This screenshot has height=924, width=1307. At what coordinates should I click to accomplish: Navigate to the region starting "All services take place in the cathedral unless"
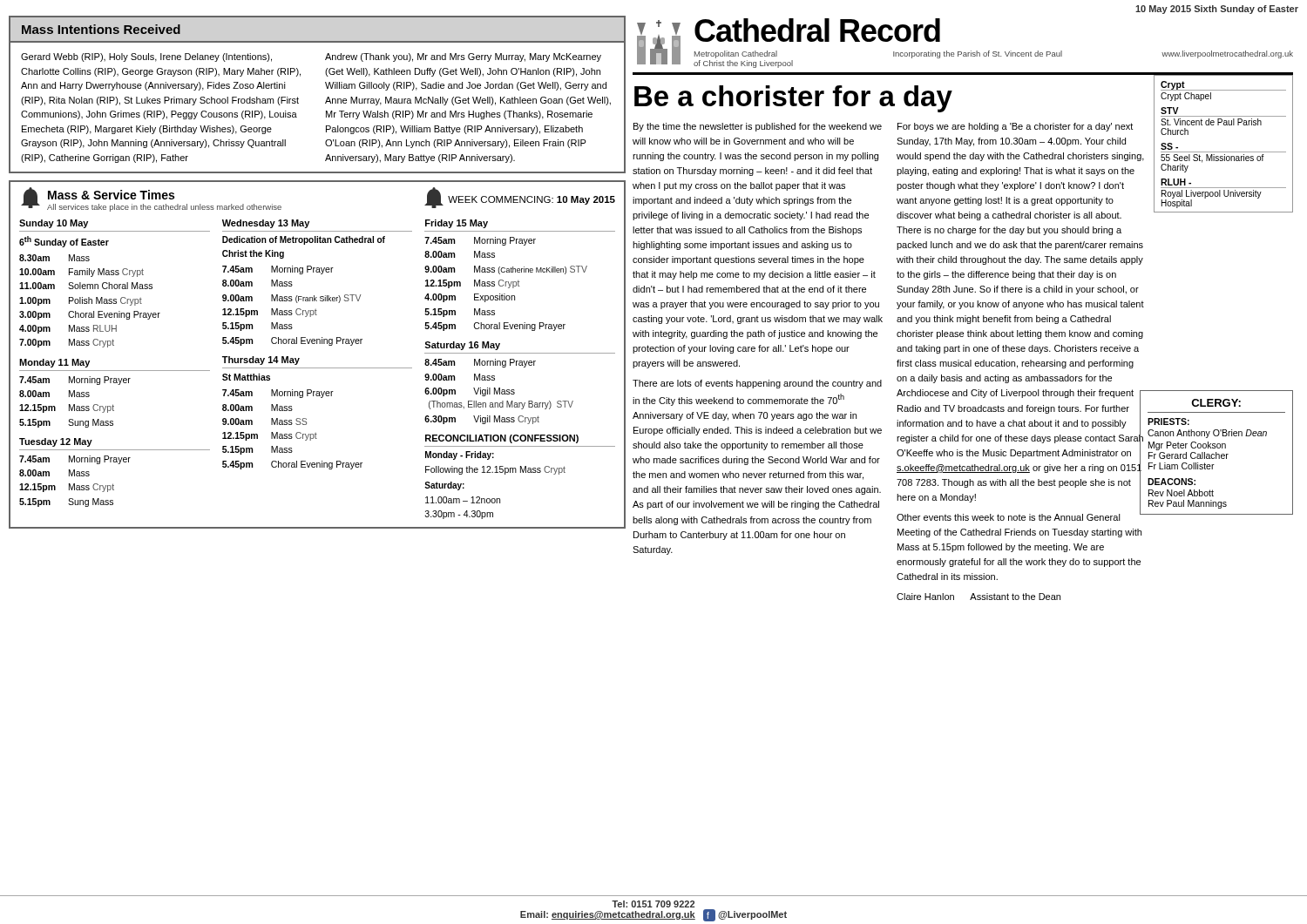(164, 206)
